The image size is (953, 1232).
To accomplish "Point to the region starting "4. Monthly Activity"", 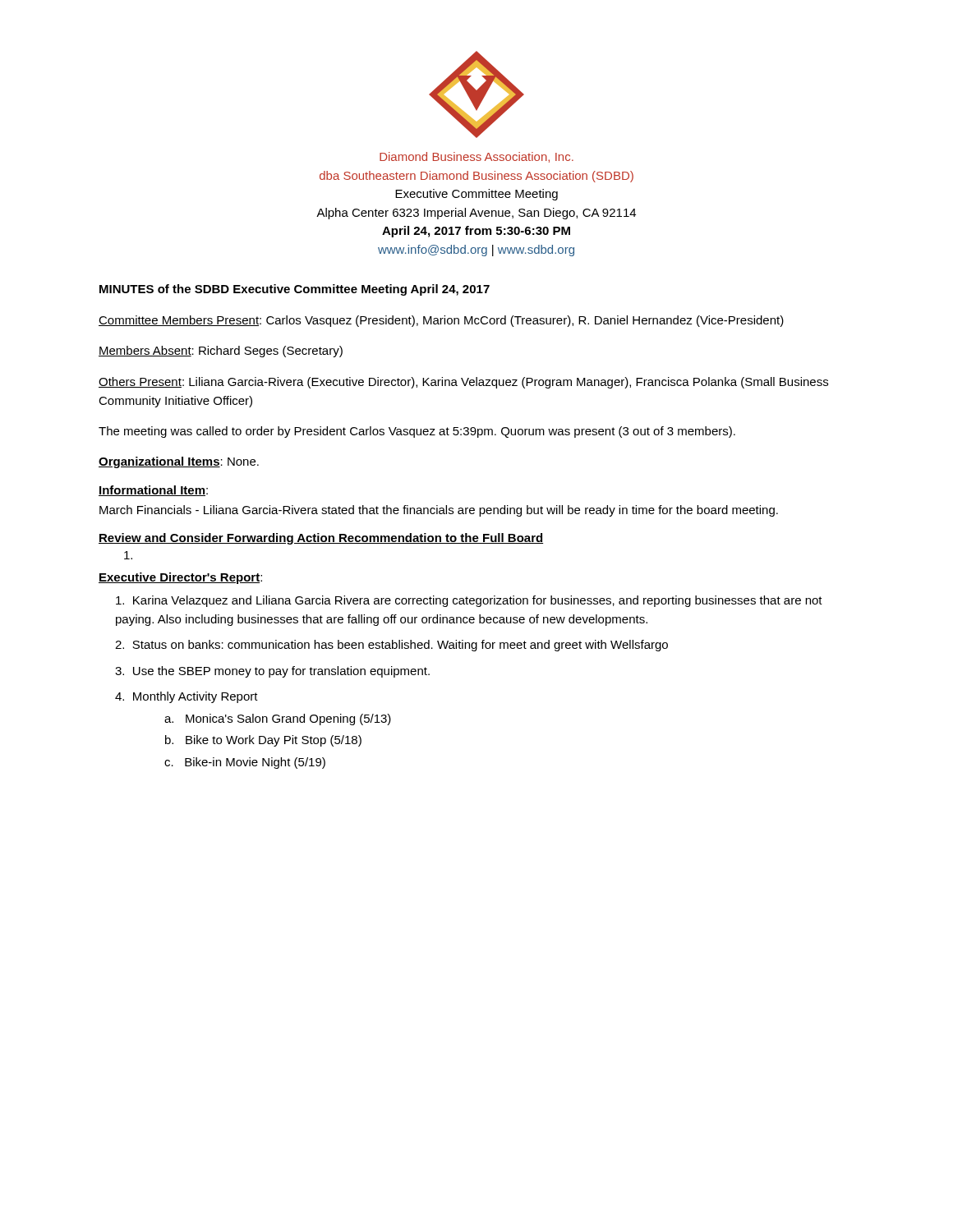I will coord(186,696).
